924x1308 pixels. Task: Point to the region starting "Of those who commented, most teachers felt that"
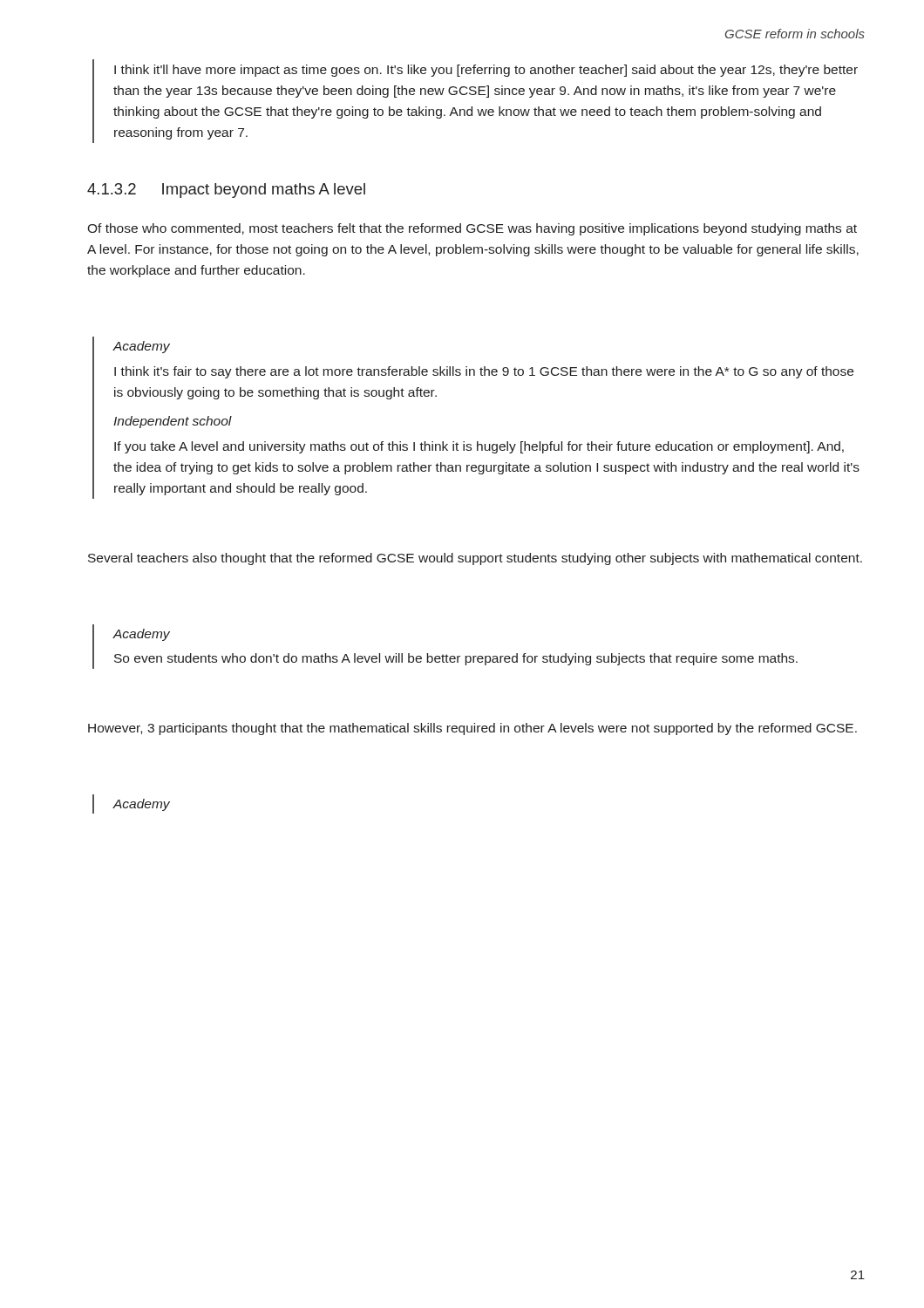[x=473, y=249]
